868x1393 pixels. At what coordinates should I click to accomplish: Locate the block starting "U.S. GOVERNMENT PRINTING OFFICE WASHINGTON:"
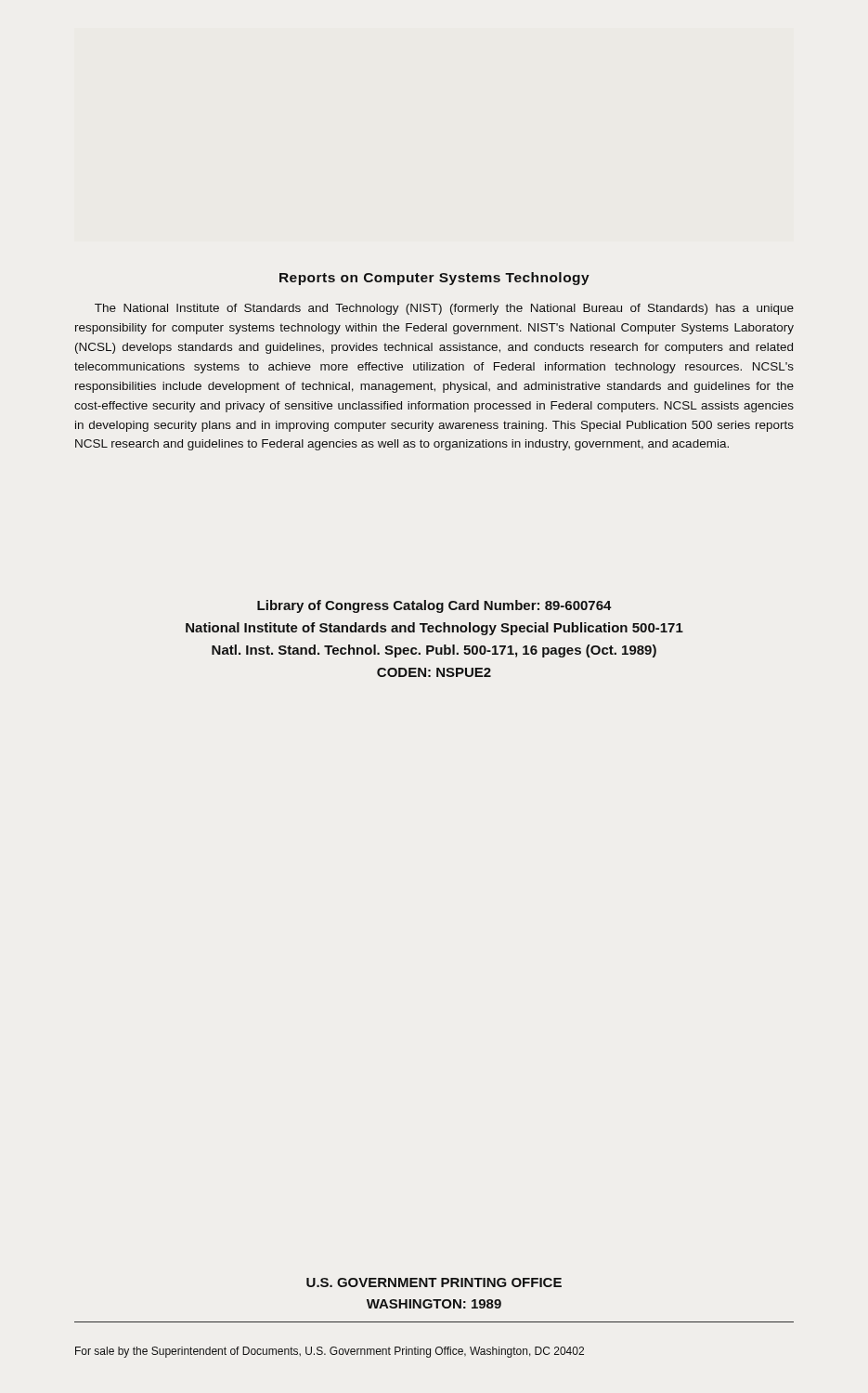[x=434, y=1292]
